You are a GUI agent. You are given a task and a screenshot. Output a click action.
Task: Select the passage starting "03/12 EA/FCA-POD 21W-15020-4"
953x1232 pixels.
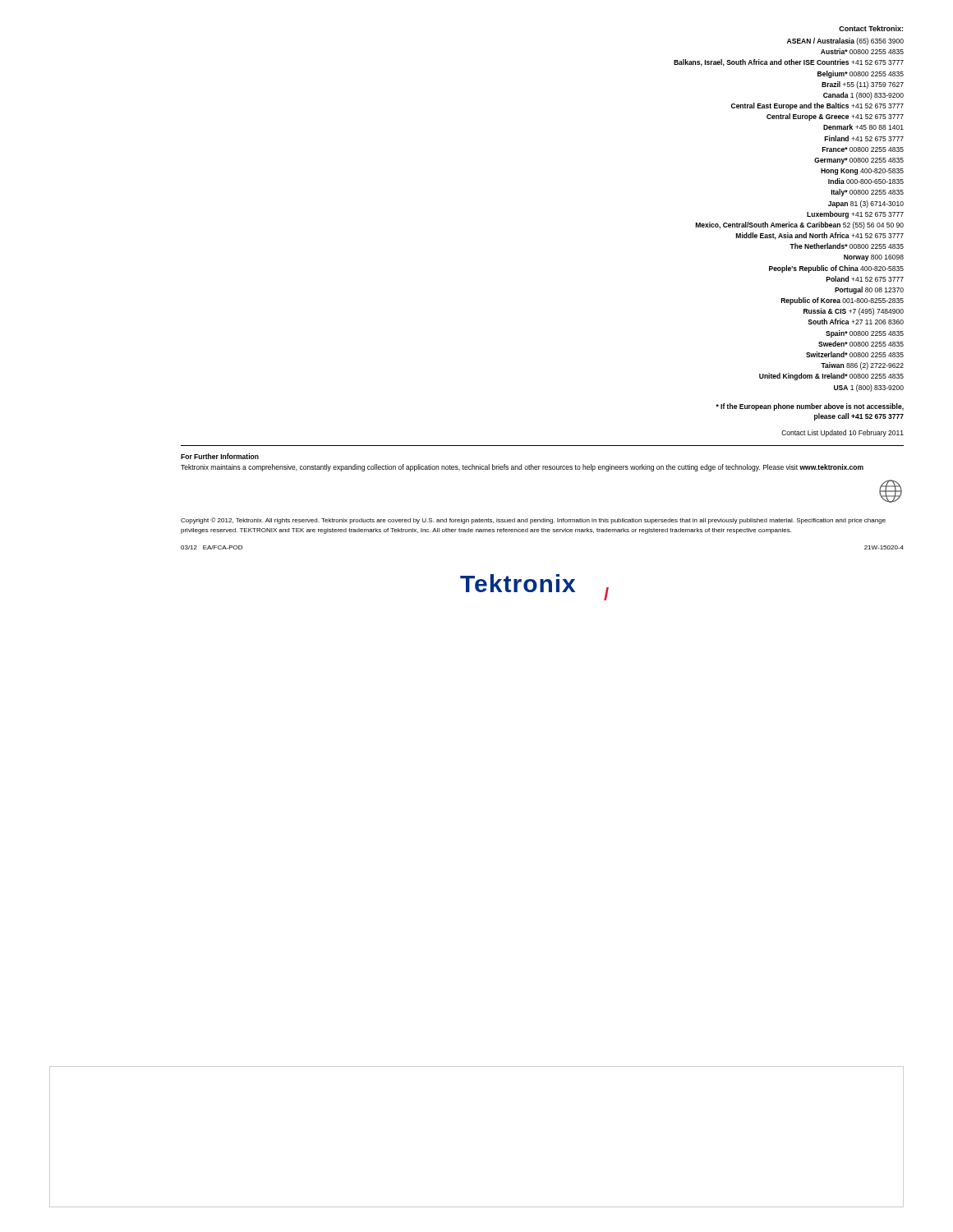pos(189,547)
